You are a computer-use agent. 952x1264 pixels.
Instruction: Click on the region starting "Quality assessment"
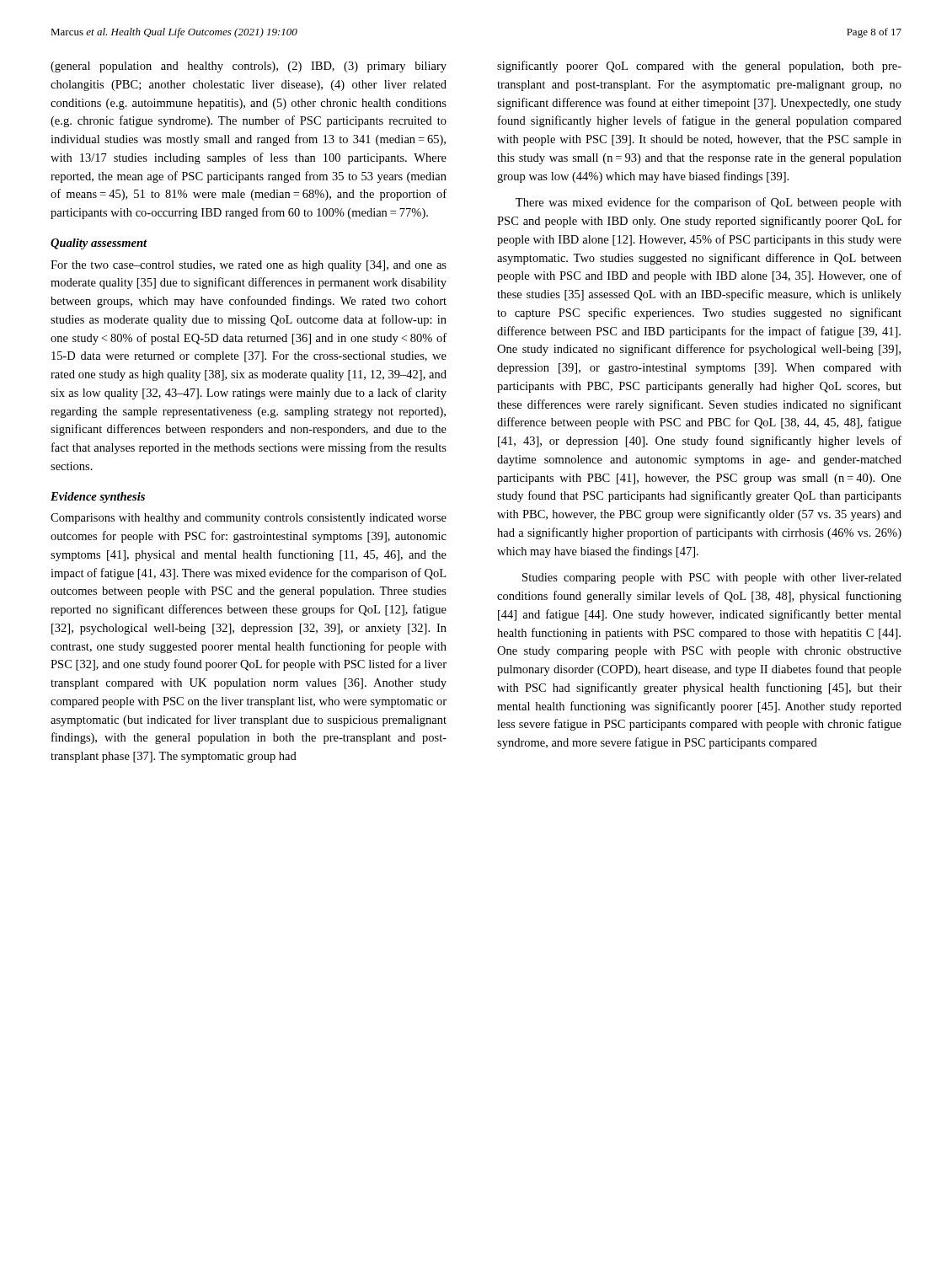99,244
